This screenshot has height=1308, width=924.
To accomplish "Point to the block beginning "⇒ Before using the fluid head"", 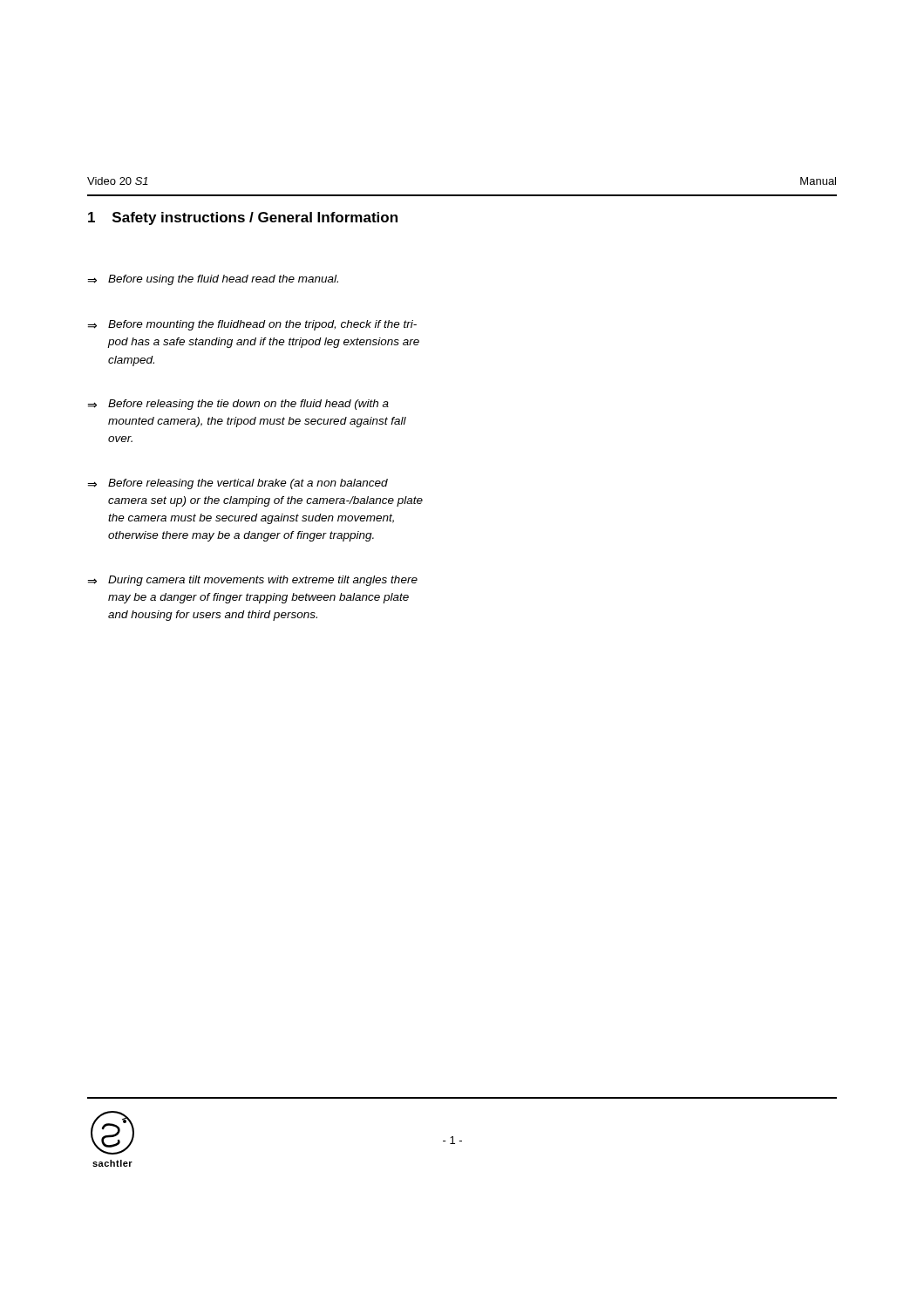I will (x=213, y=280).
